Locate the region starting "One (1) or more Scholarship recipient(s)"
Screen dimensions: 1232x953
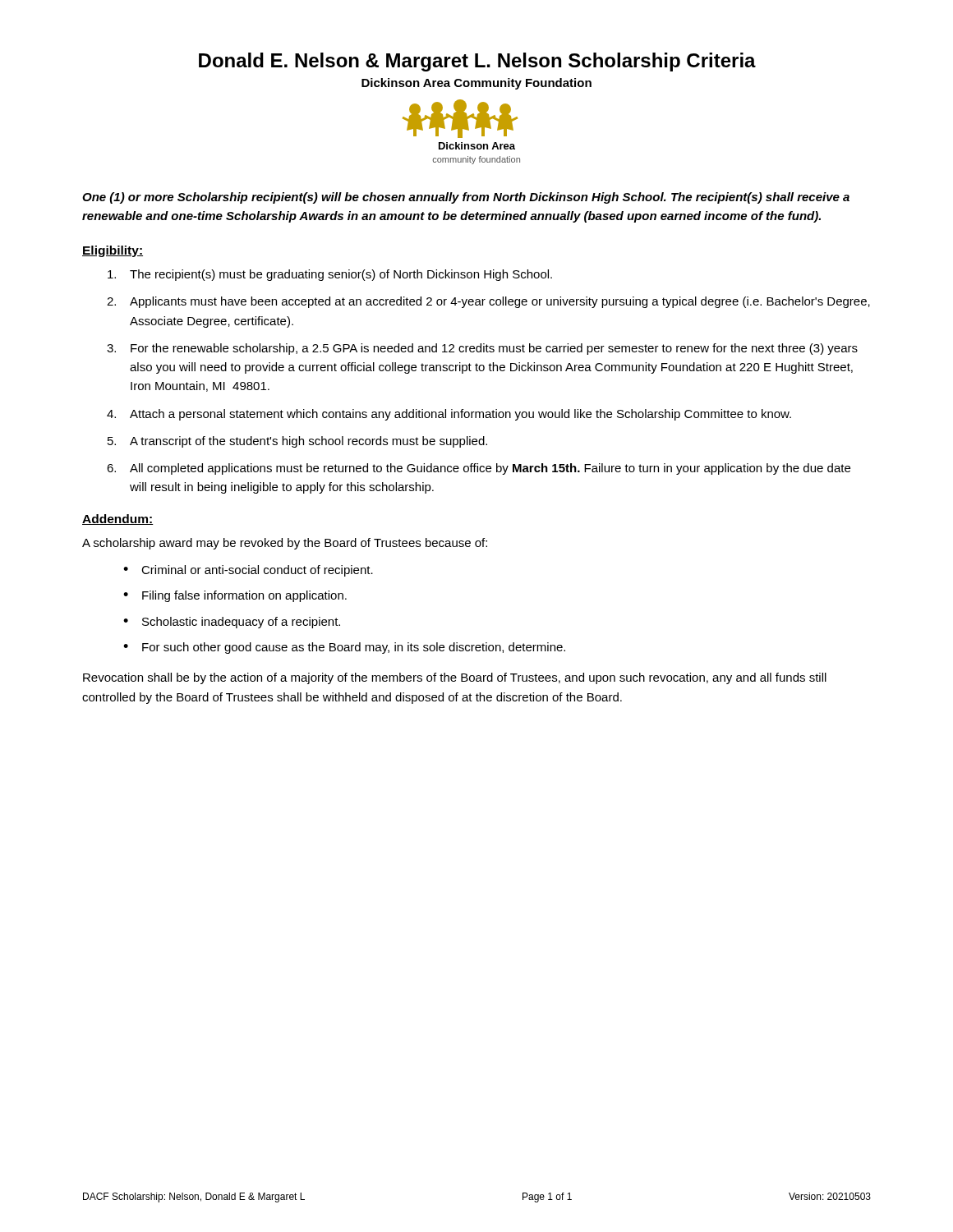pyautogui.click(x=466, y=206)
